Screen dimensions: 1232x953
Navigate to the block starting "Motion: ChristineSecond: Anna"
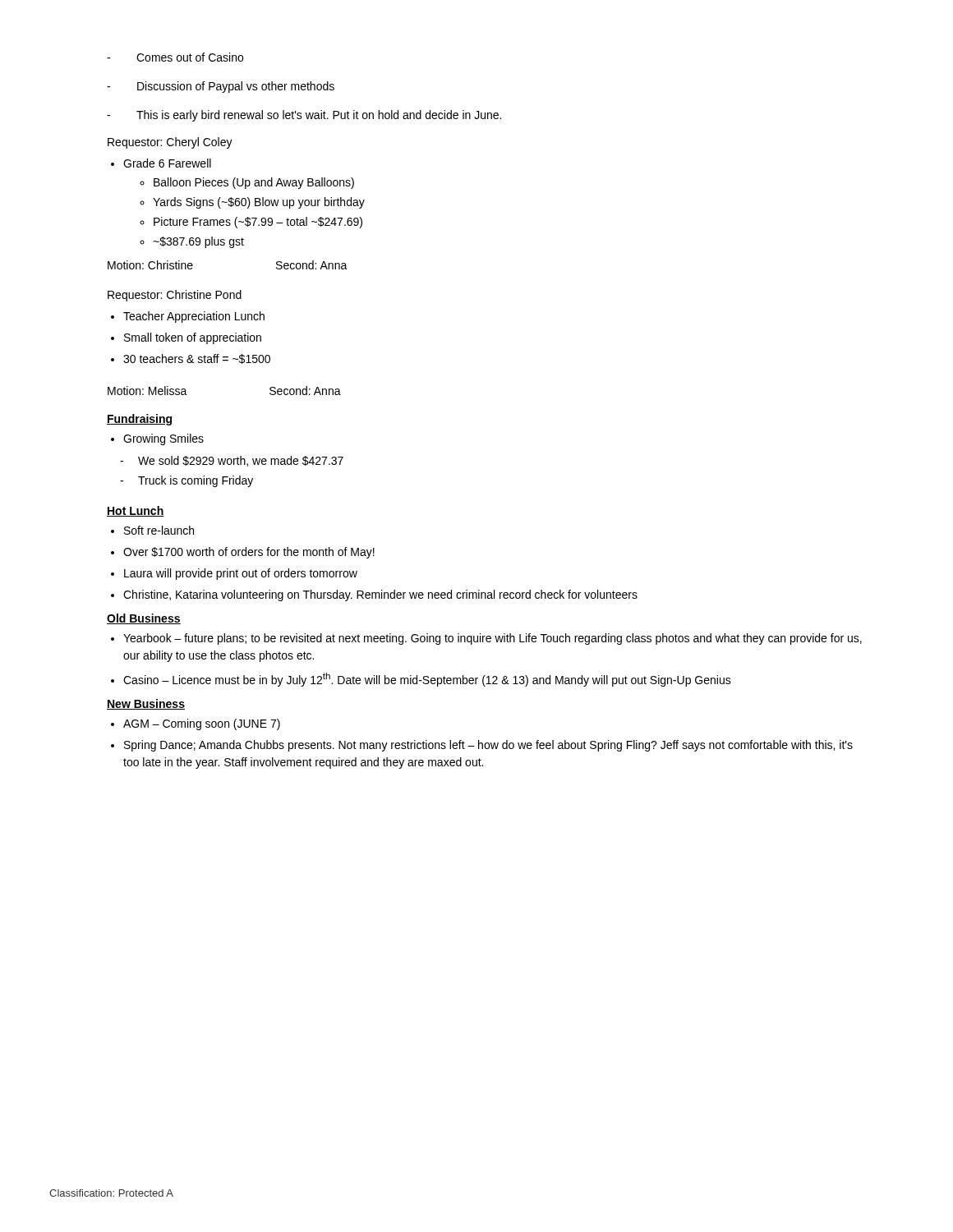pyautogui.click(x=150, y=263)
